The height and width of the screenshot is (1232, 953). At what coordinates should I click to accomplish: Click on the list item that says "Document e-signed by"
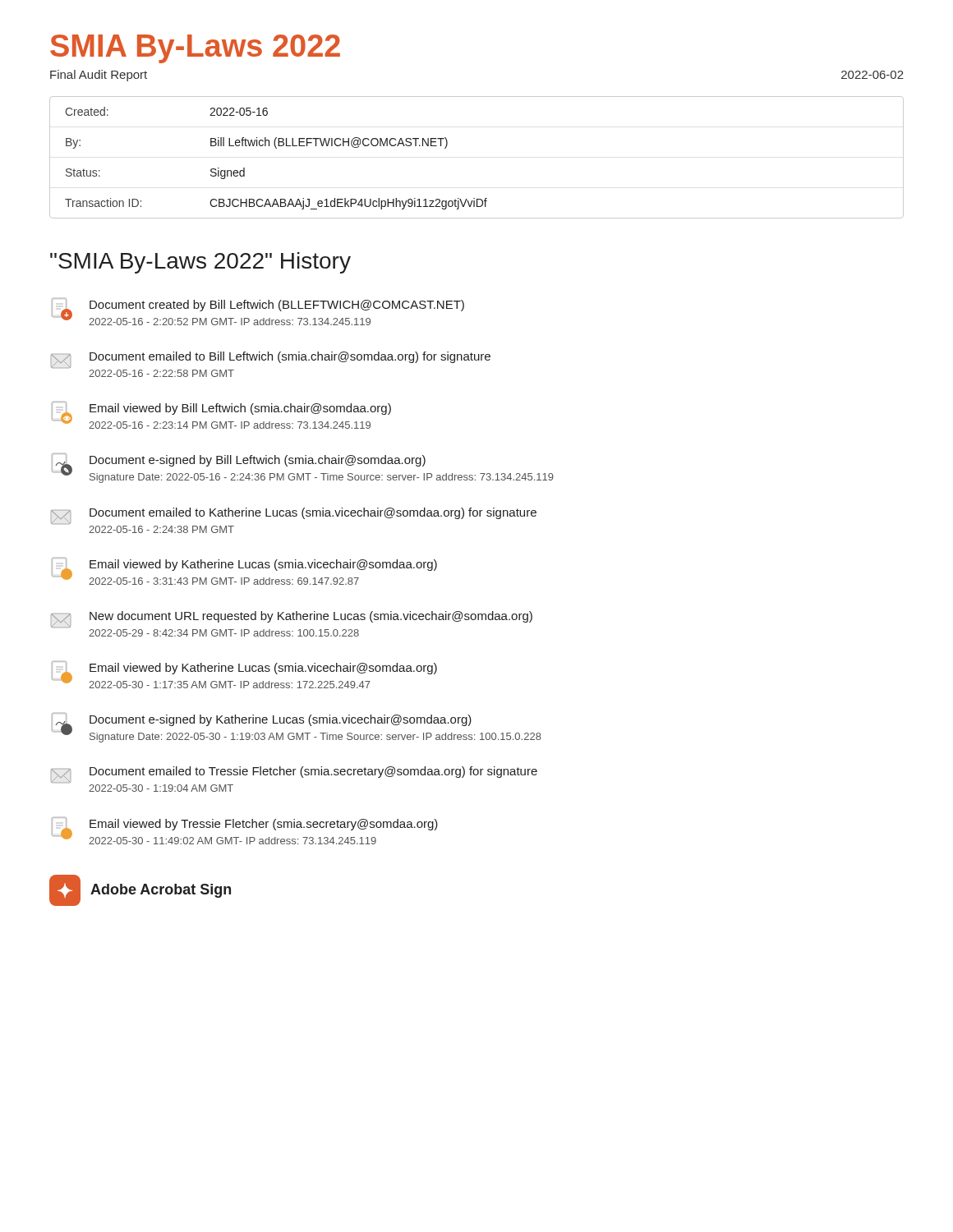pyautogui.click(x=476, y=728)
